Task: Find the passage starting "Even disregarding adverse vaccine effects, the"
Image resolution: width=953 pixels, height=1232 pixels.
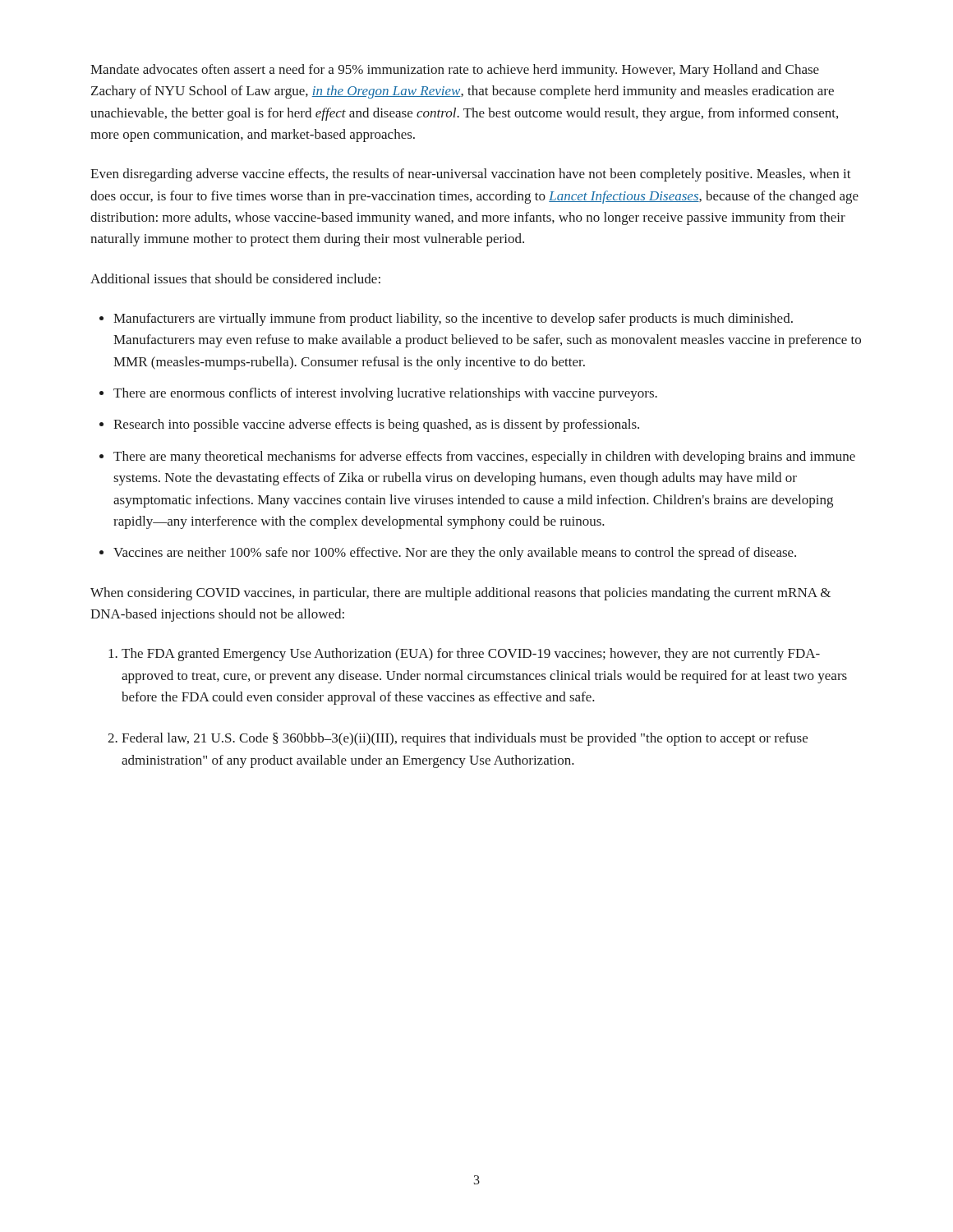Action: pyautogui.click(x=476, y=207)
